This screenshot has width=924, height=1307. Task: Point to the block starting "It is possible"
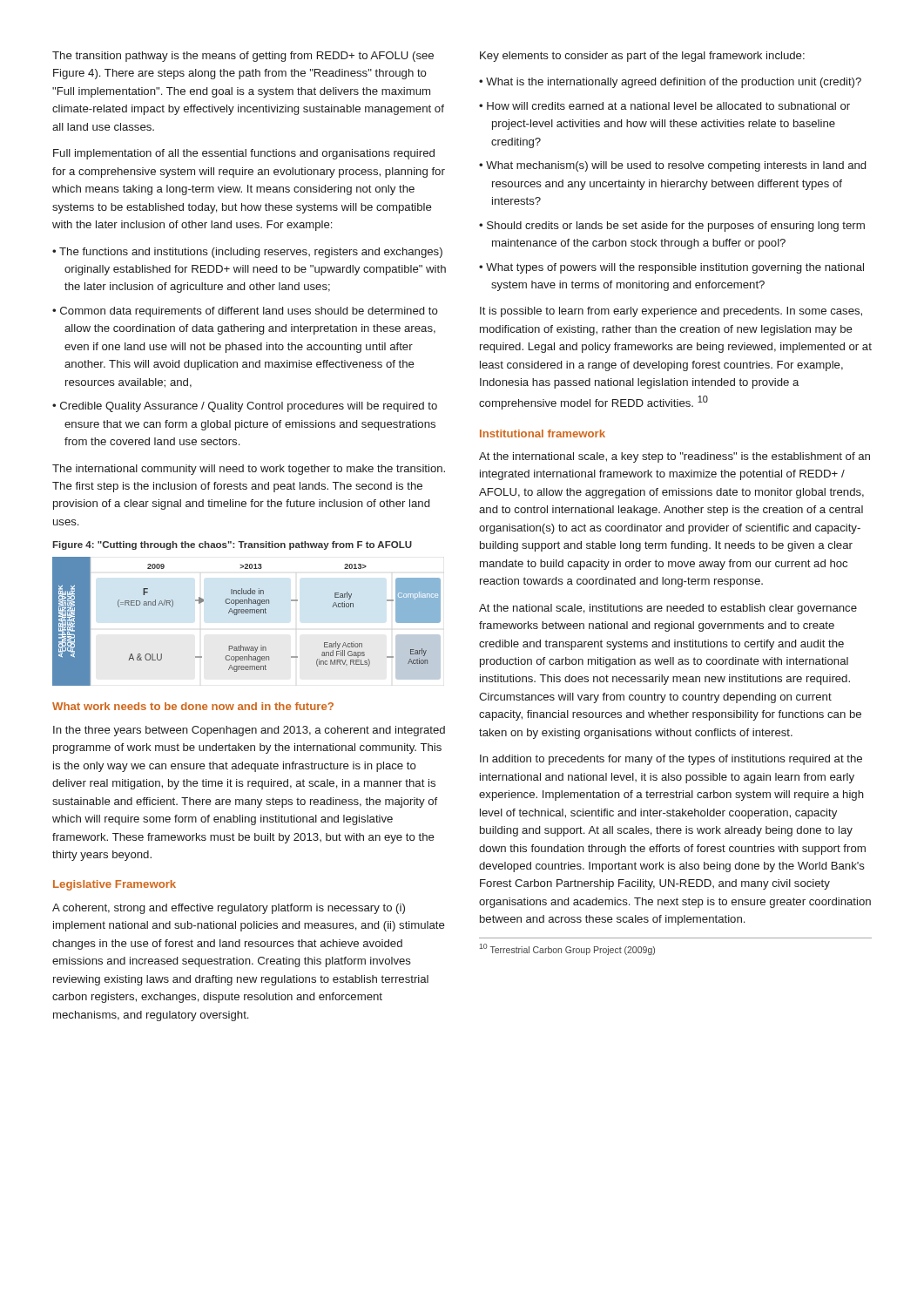(x=675, y=358)
